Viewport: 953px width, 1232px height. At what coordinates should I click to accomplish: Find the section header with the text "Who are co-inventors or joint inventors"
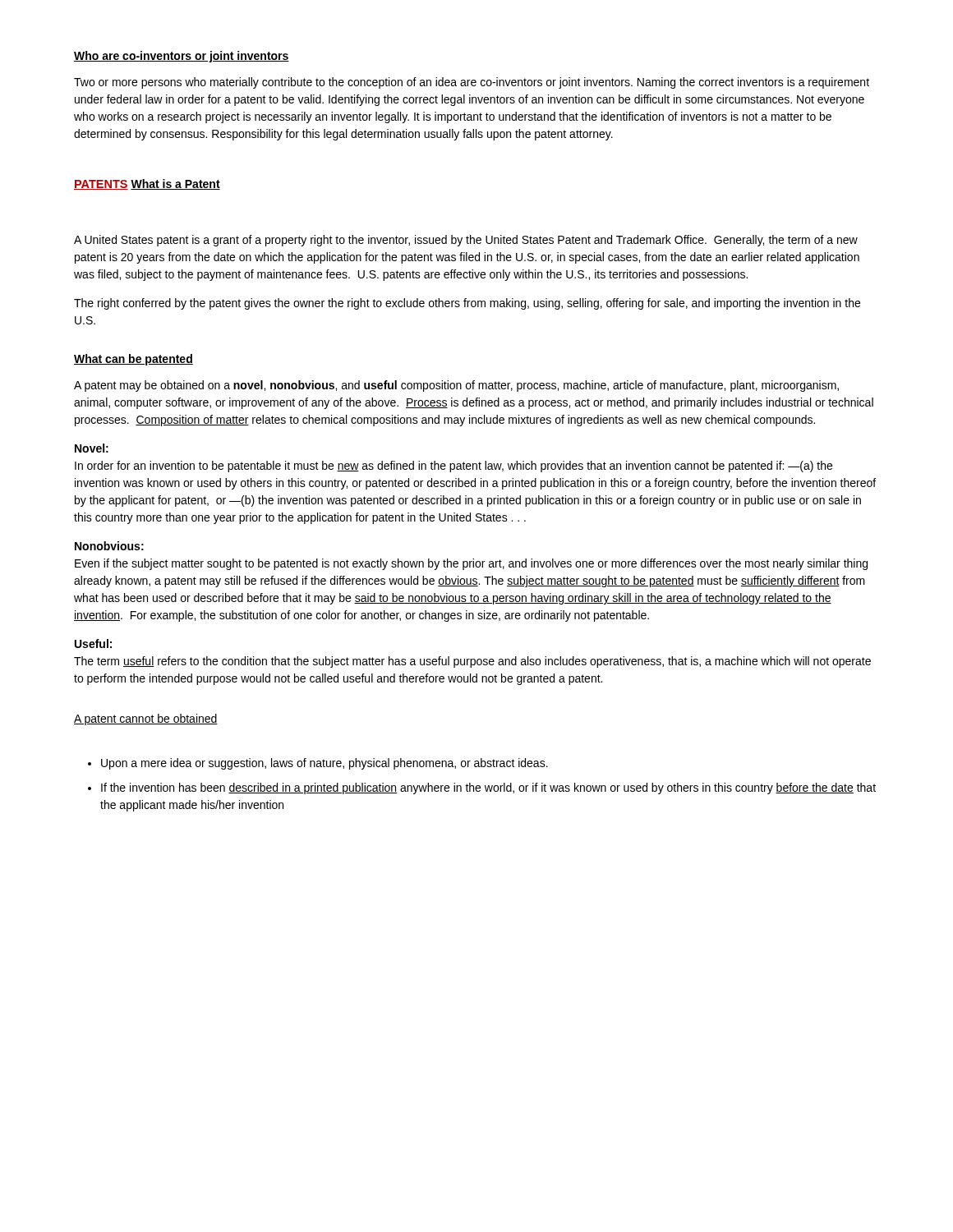pyautogui.click(x=181, y=56)
